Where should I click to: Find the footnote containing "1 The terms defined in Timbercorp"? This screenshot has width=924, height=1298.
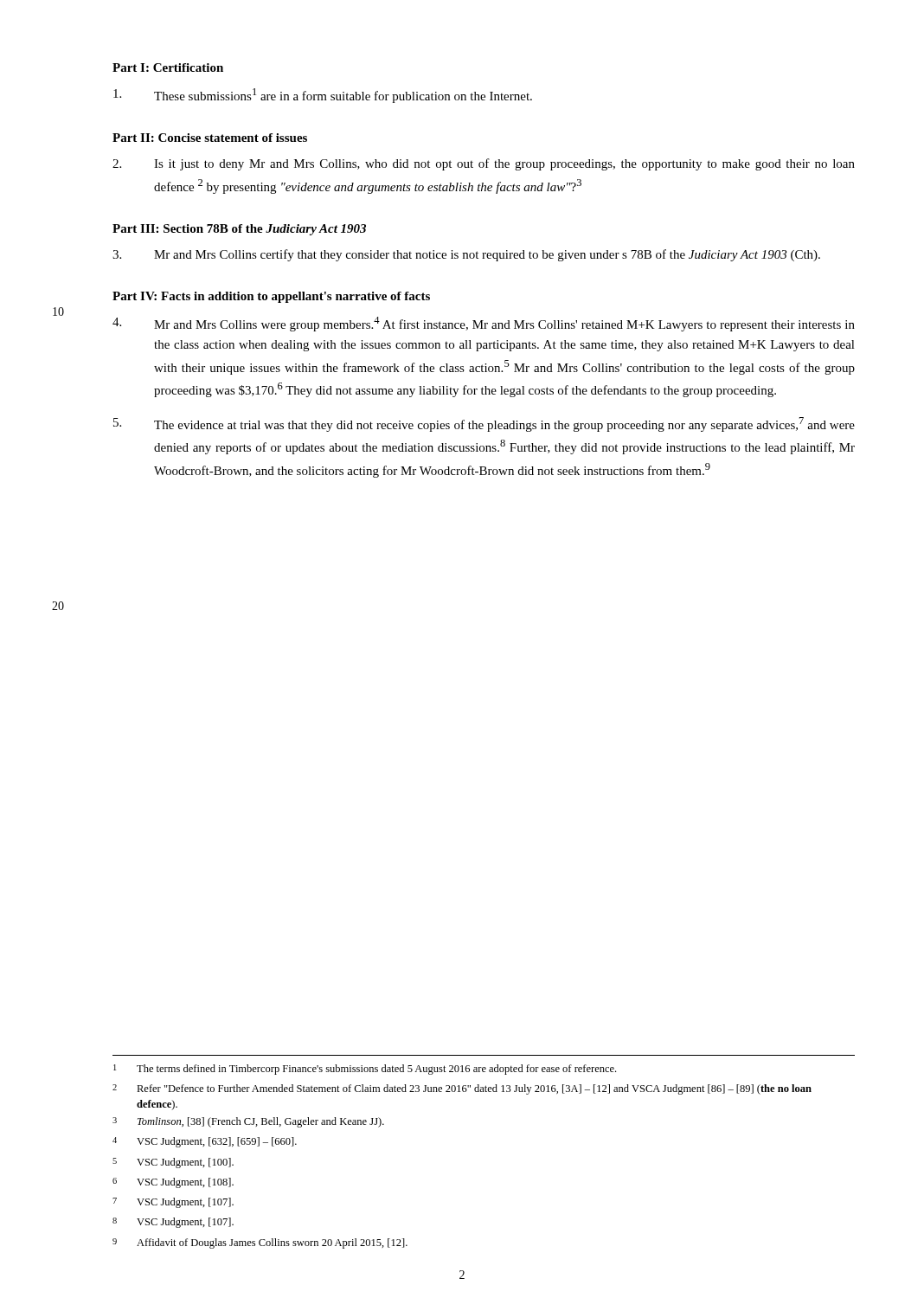(x=484, y=1070)
